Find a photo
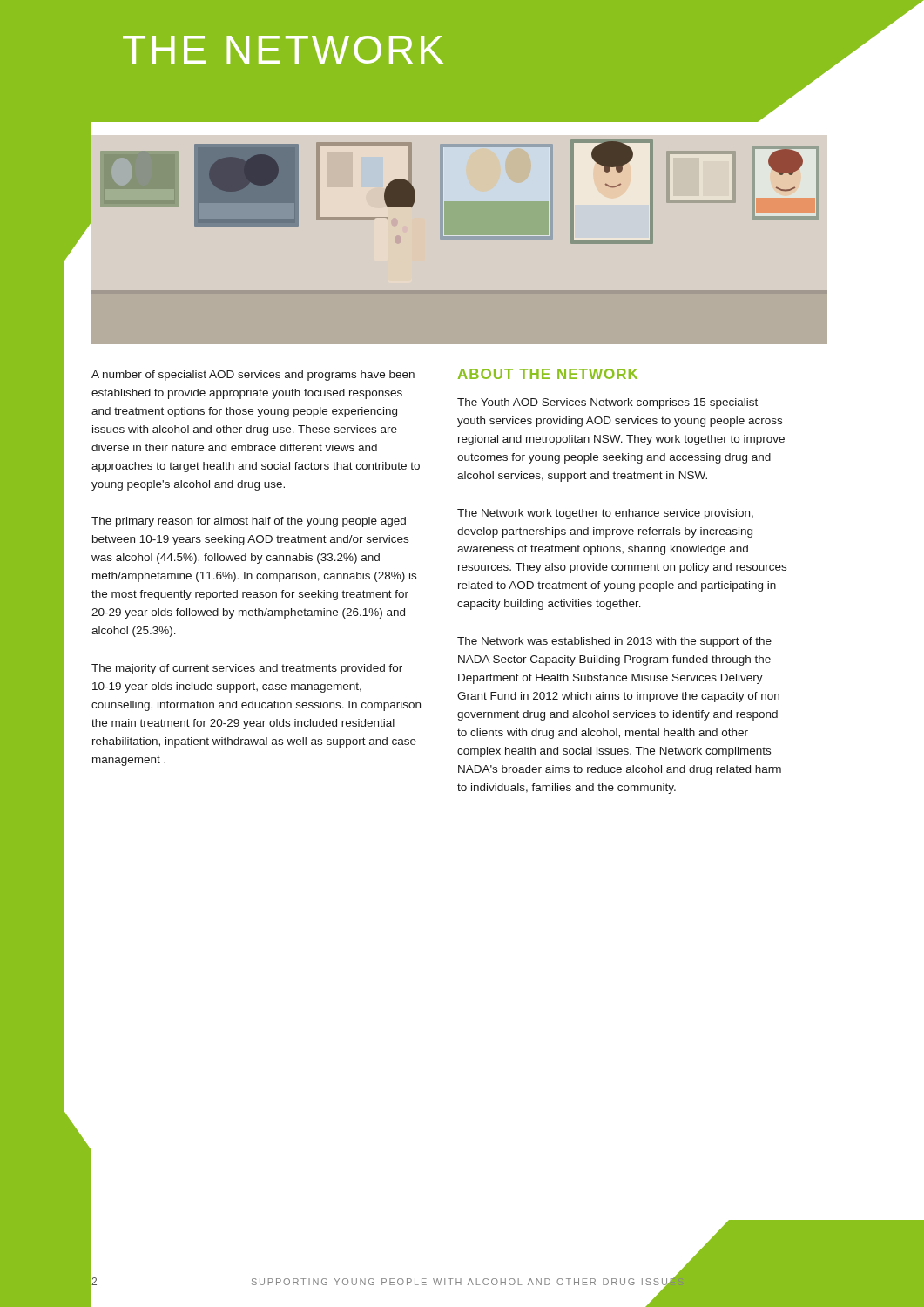 [459, 240]
